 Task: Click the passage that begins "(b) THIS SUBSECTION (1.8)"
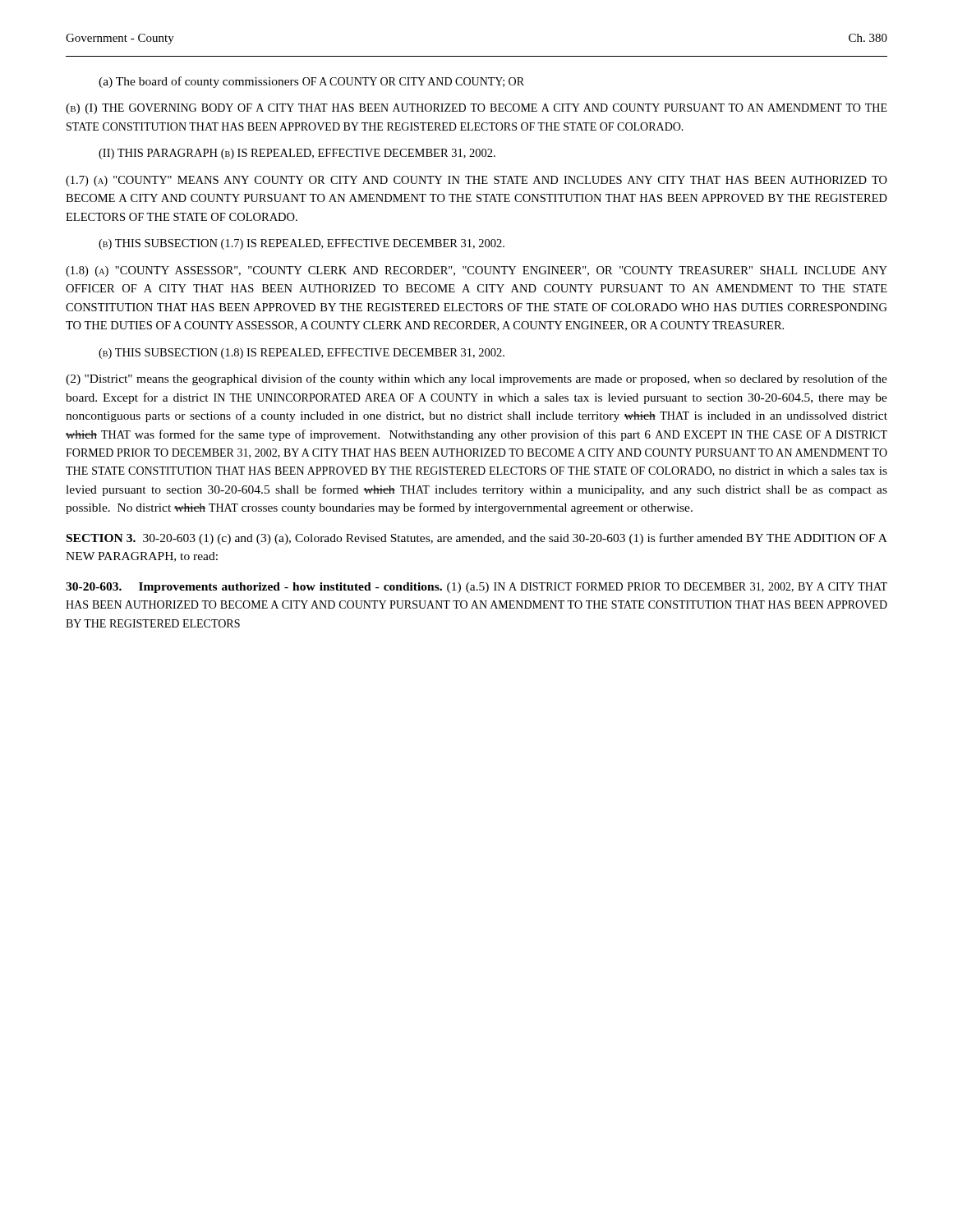coord(302,352)
